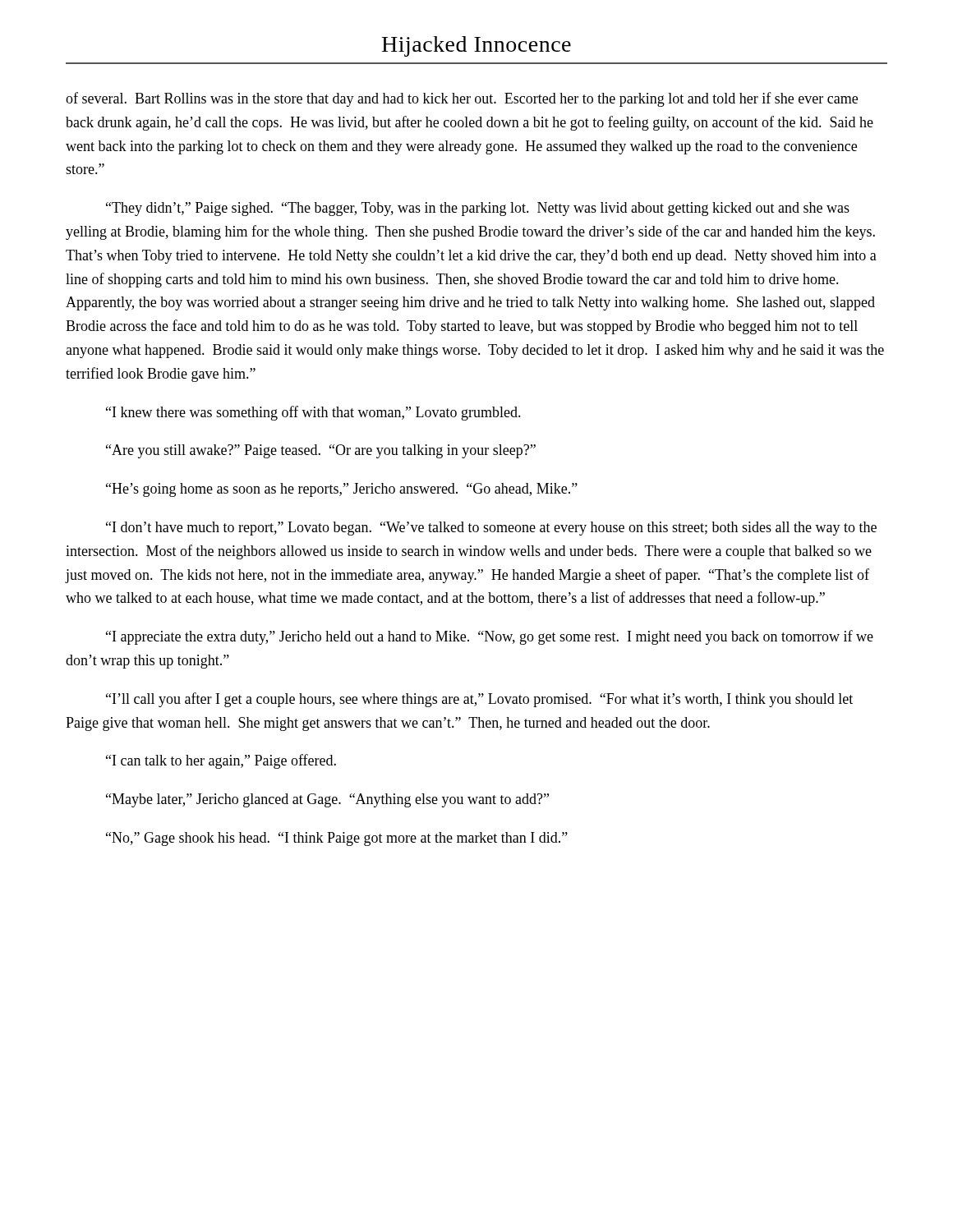Locate the text block that reads "“I’ll call you after I get a"
This screenshot has height=1232, width=953.
coord(476,711)
